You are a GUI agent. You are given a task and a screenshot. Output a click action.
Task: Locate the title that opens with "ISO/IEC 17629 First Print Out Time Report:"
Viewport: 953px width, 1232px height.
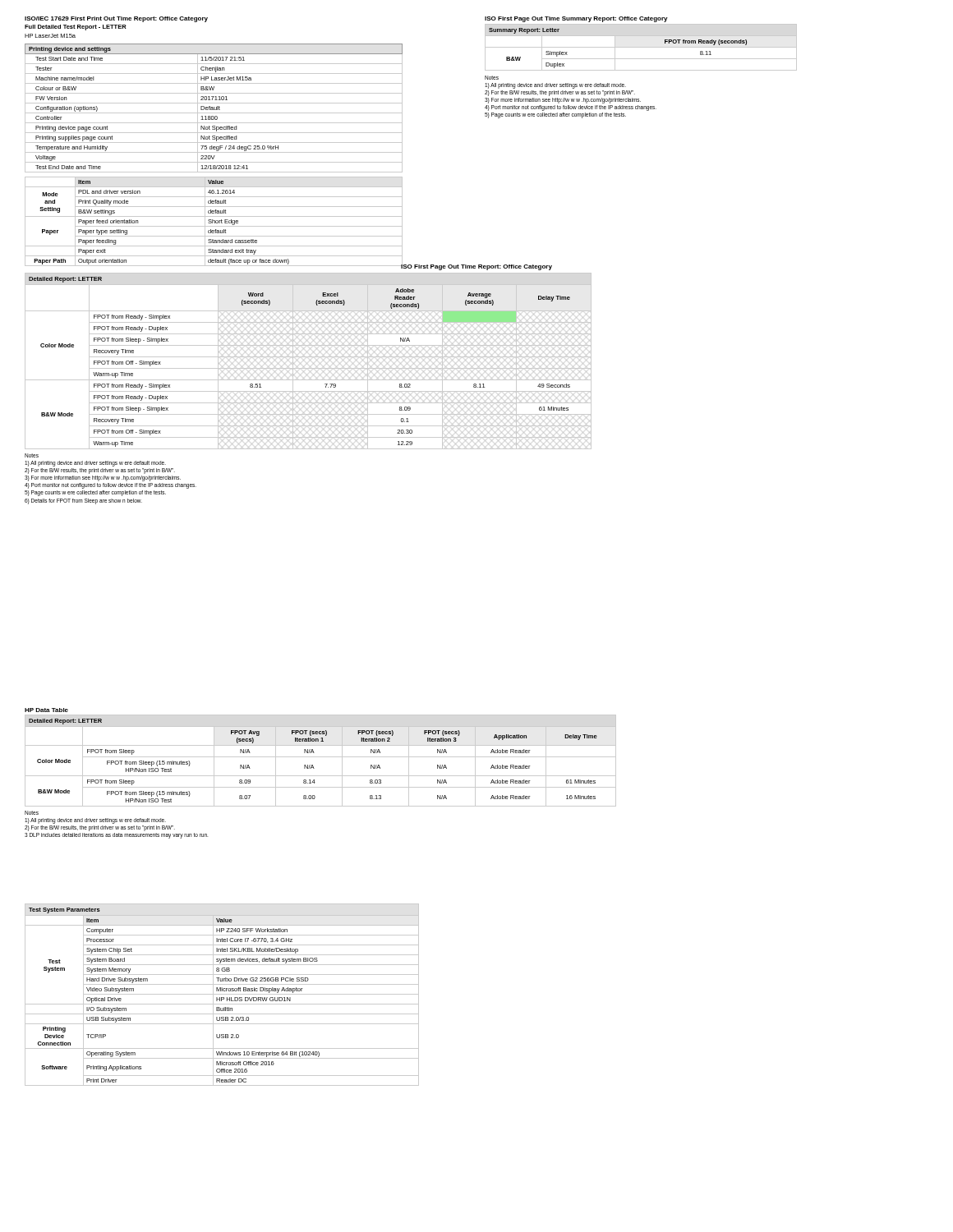116,18
